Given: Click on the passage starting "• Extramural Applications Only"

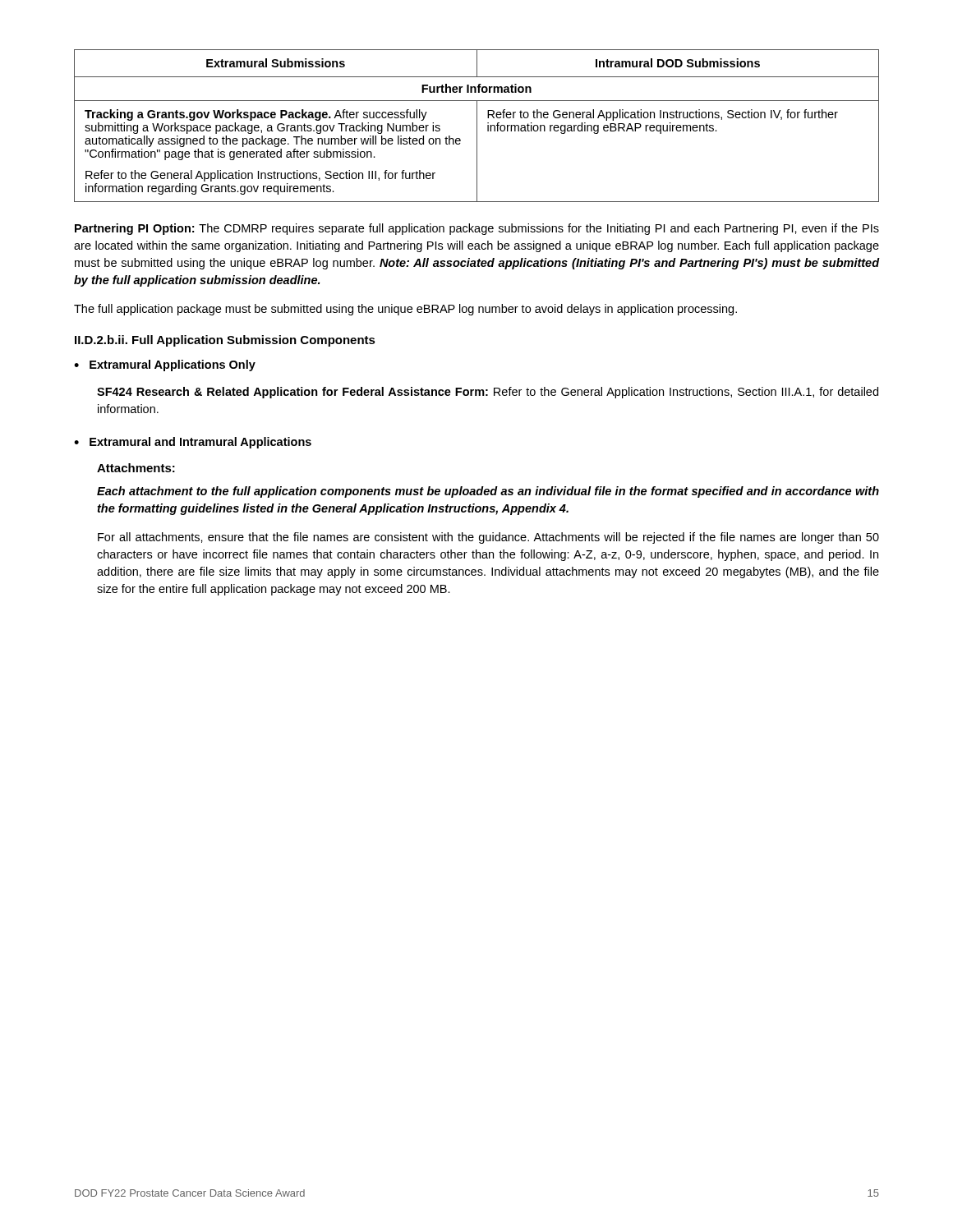Looking at the screenshot, I should coord(165,366).
